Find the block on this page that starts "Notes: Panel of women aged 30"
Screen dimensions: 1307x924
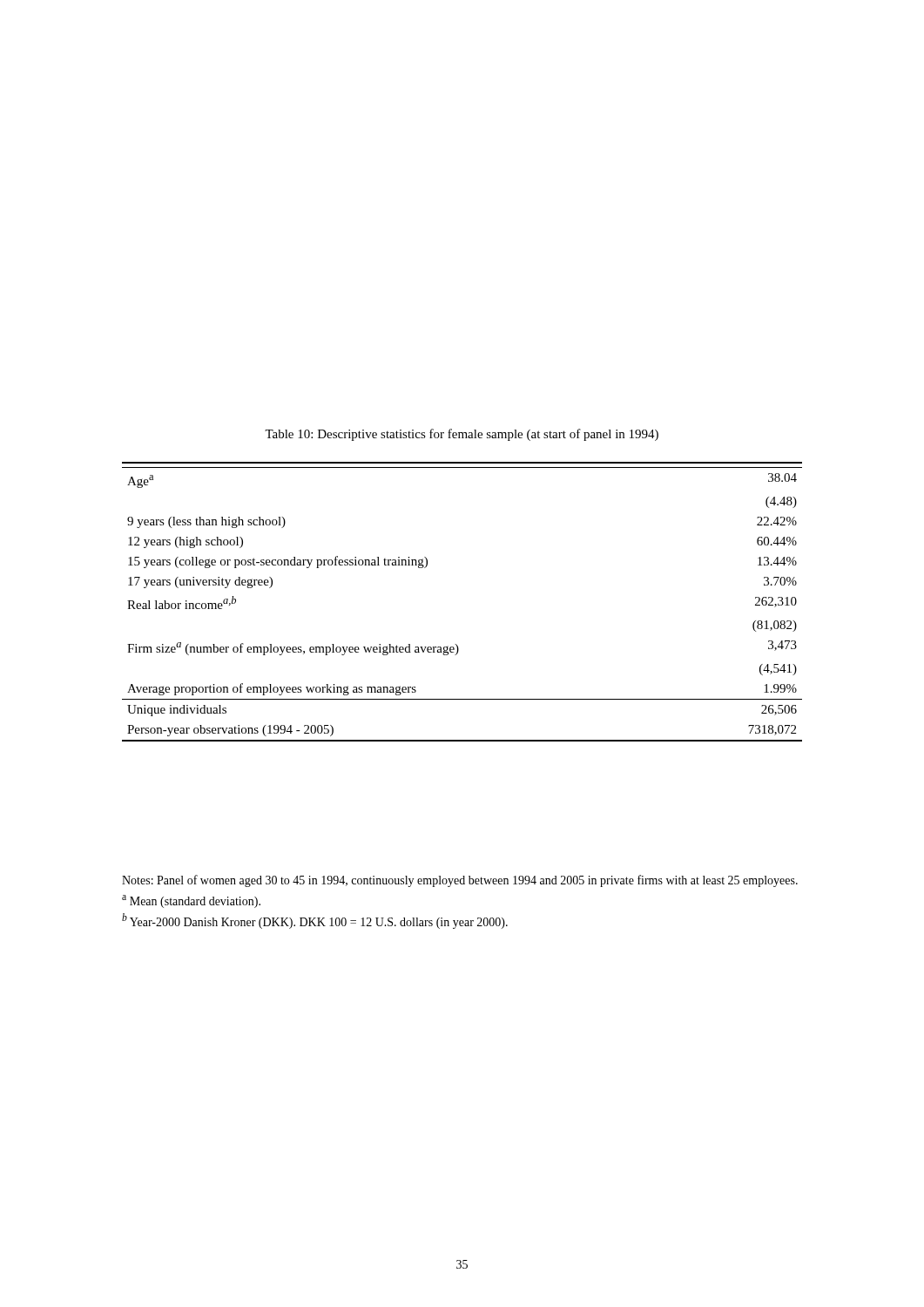[460, 881]
